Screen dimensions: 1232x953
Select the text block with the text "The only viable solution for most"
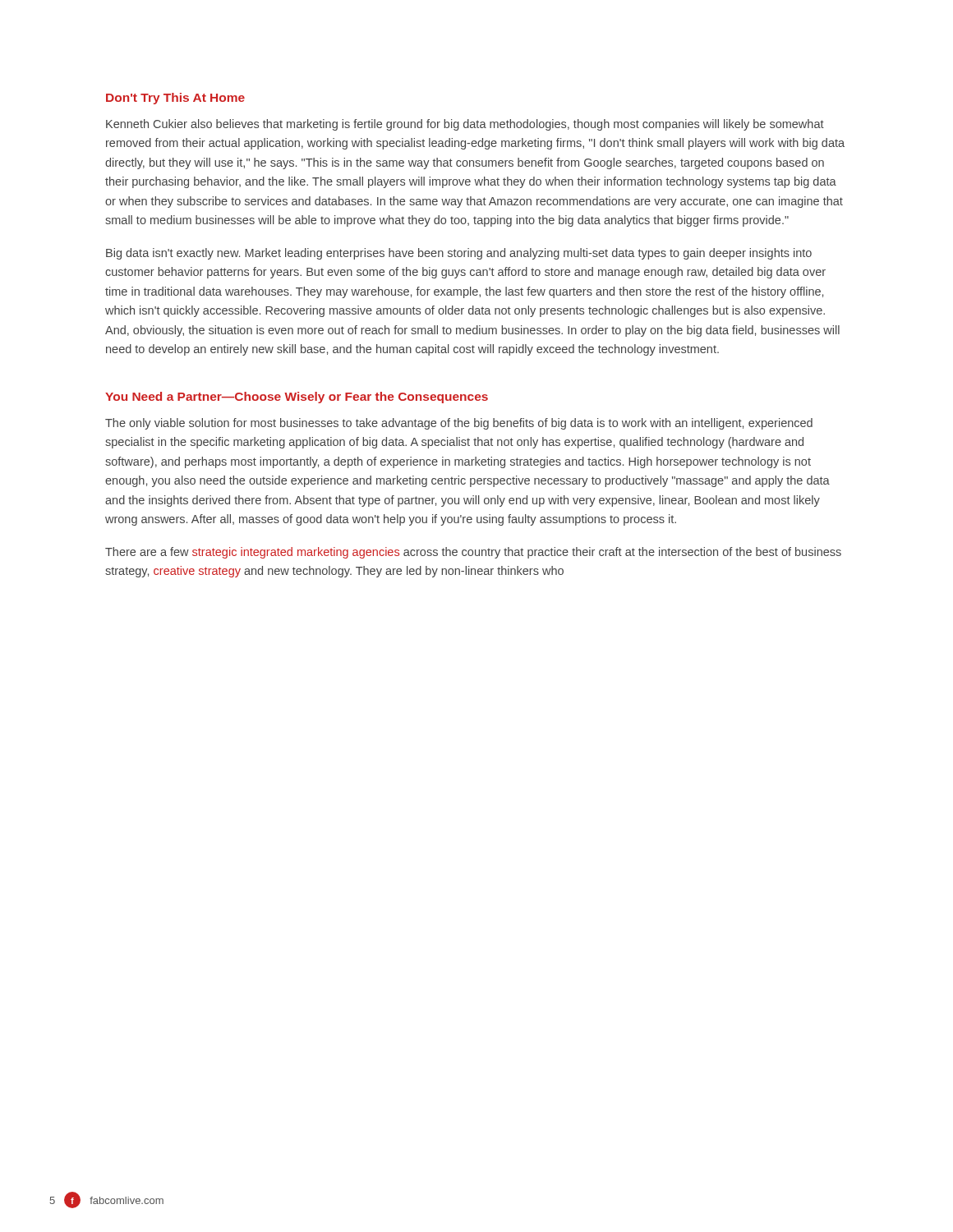(467, 471)
